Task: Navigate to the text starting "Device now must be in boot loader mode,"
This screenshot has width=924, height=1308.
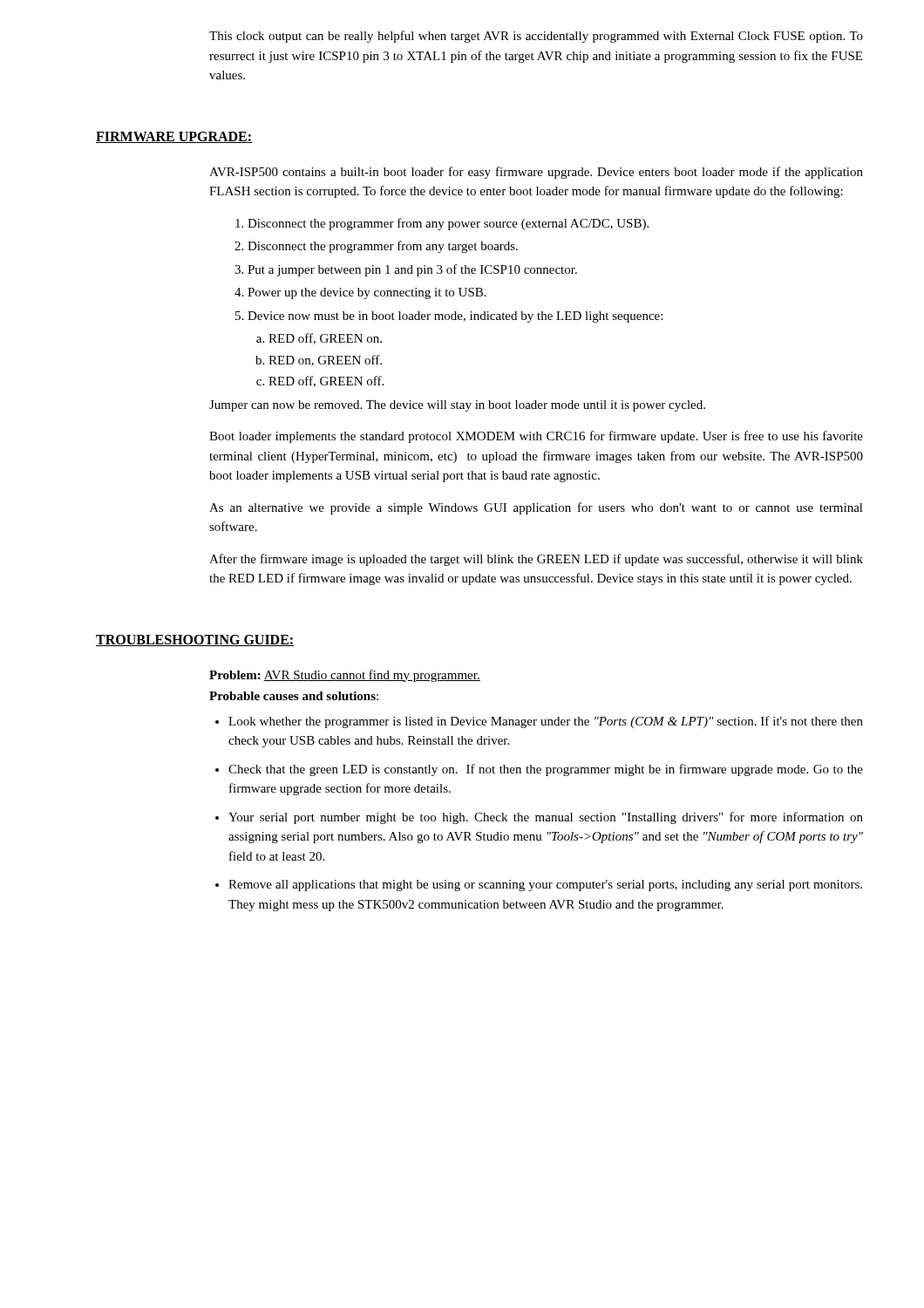Action: (455, 317)
